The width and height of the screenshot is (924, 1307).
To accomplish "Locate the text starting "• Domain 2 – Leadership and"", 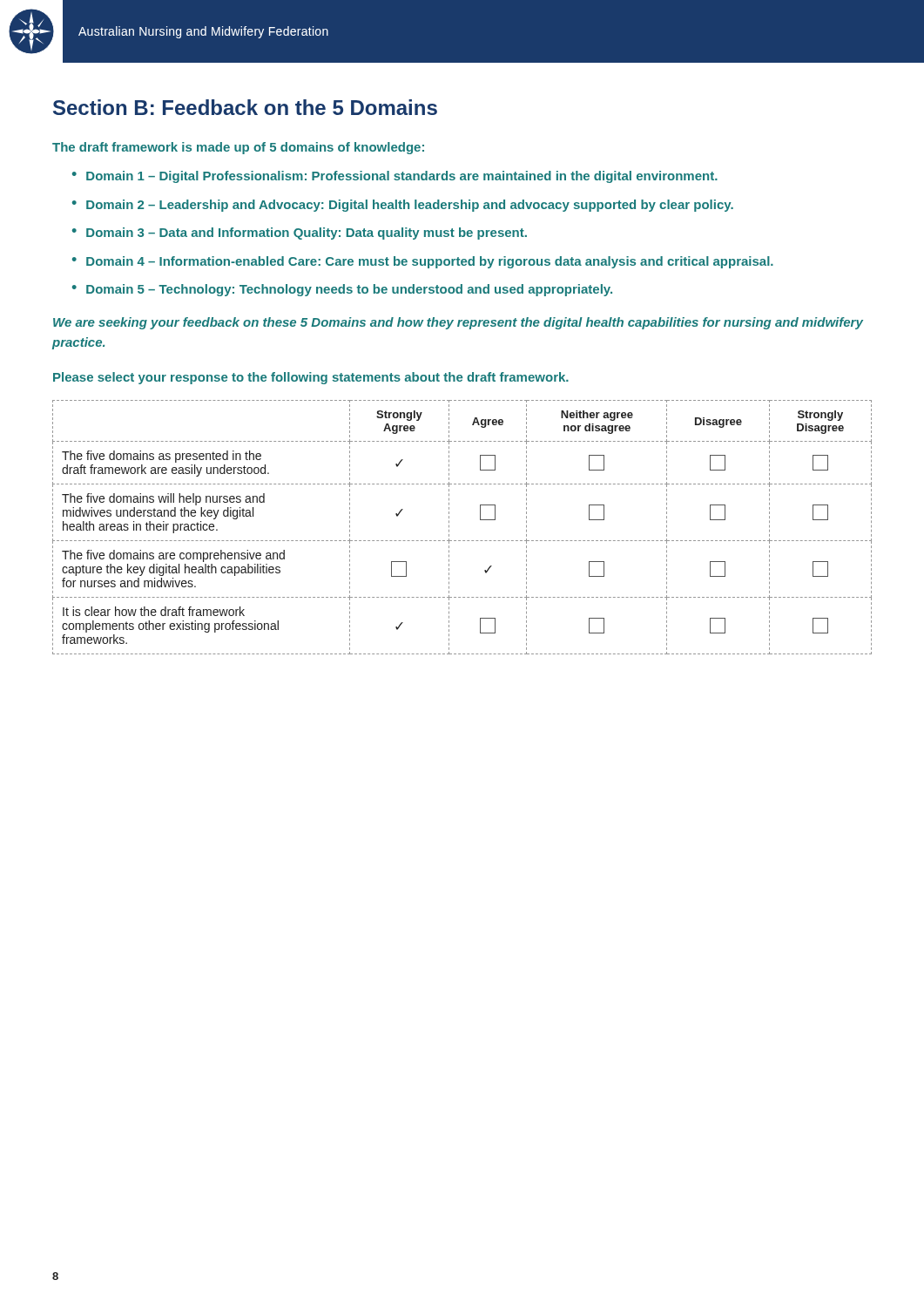I will click(x=403, y=205).
